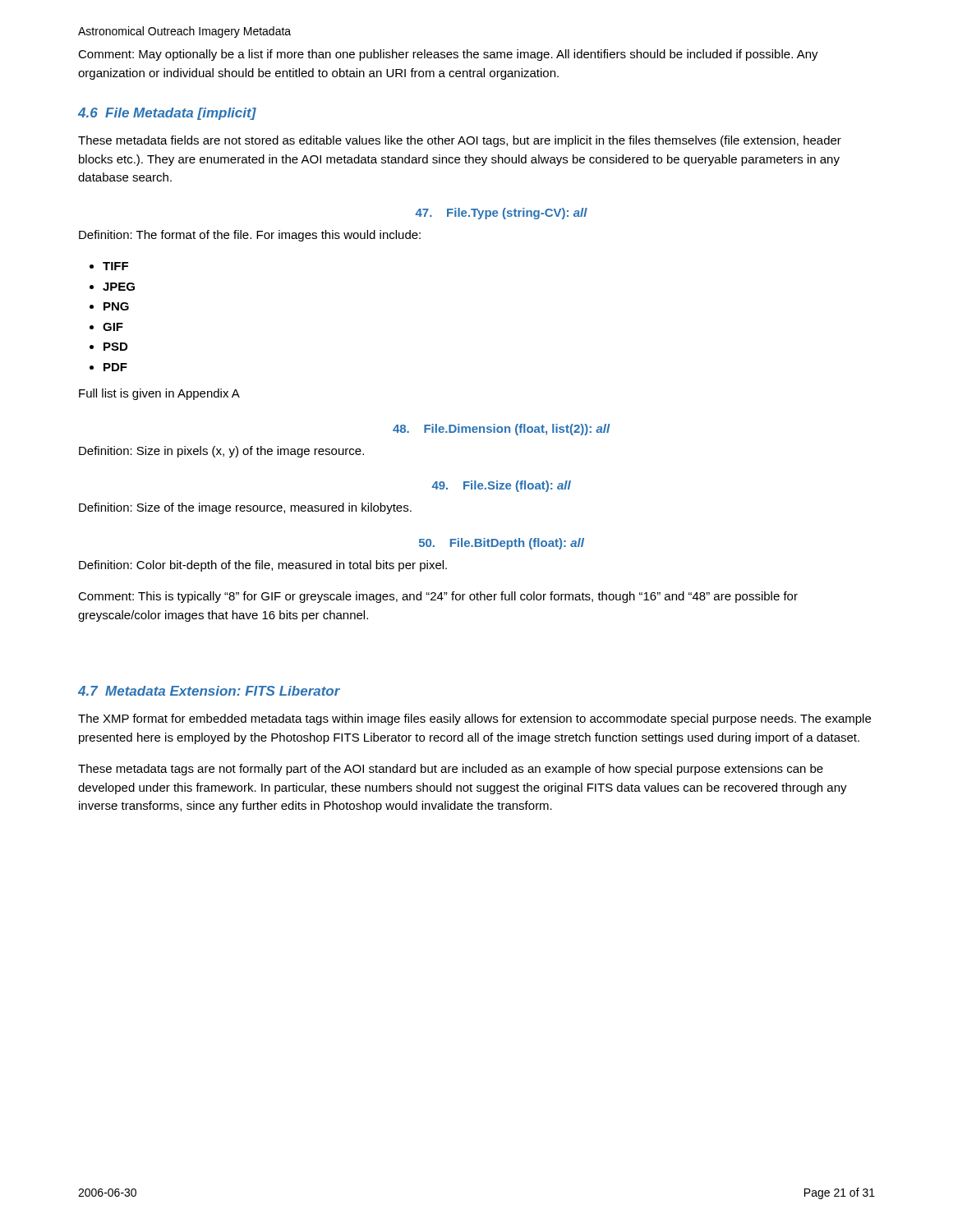
Task: Locate the text block that says "Definition: Size of the image resource, measured in"
Action: tap(245, 507)
